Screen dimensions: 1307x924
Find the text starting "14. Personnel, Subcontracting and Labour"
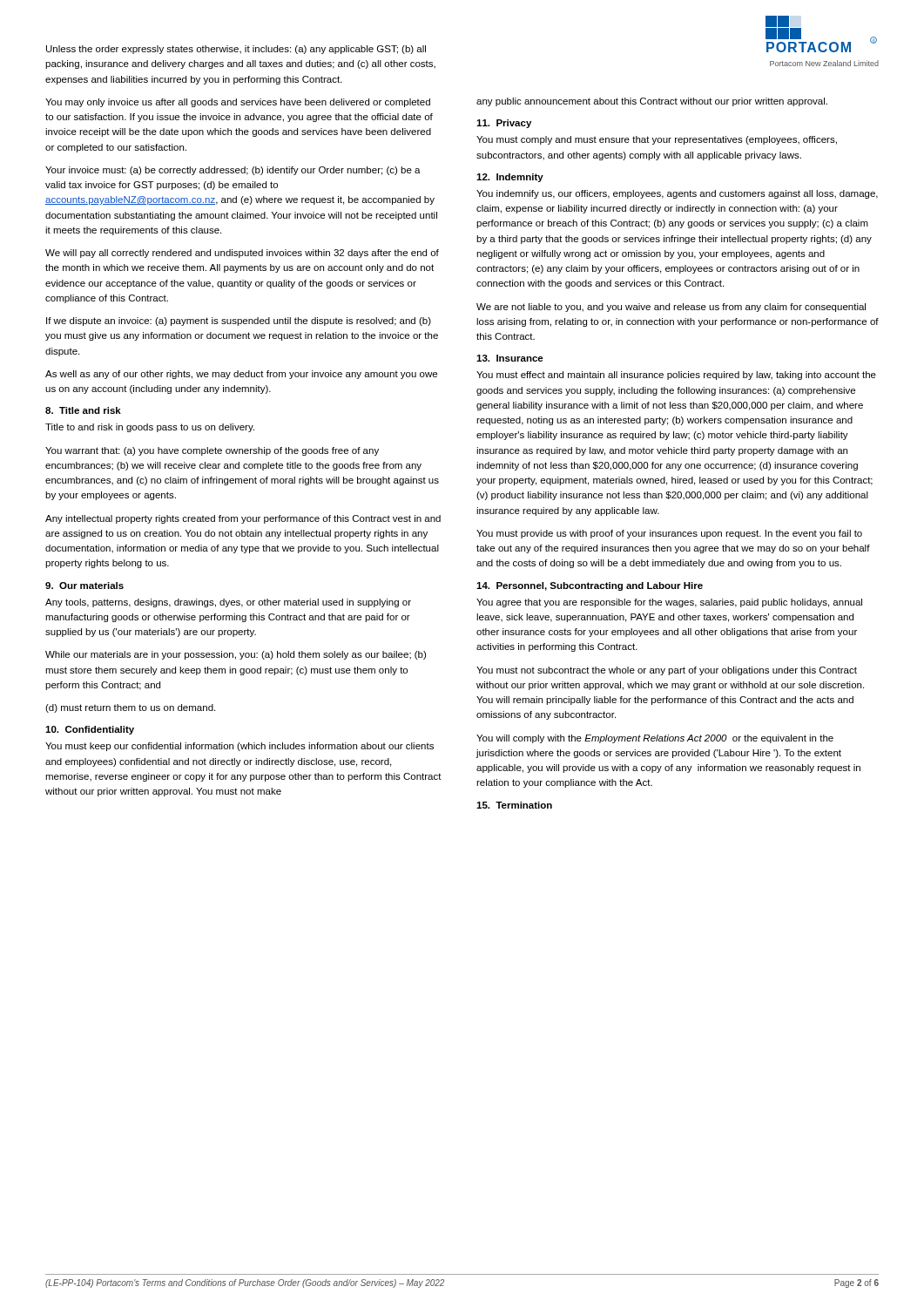pyautogui.click(x=590, y=585)
